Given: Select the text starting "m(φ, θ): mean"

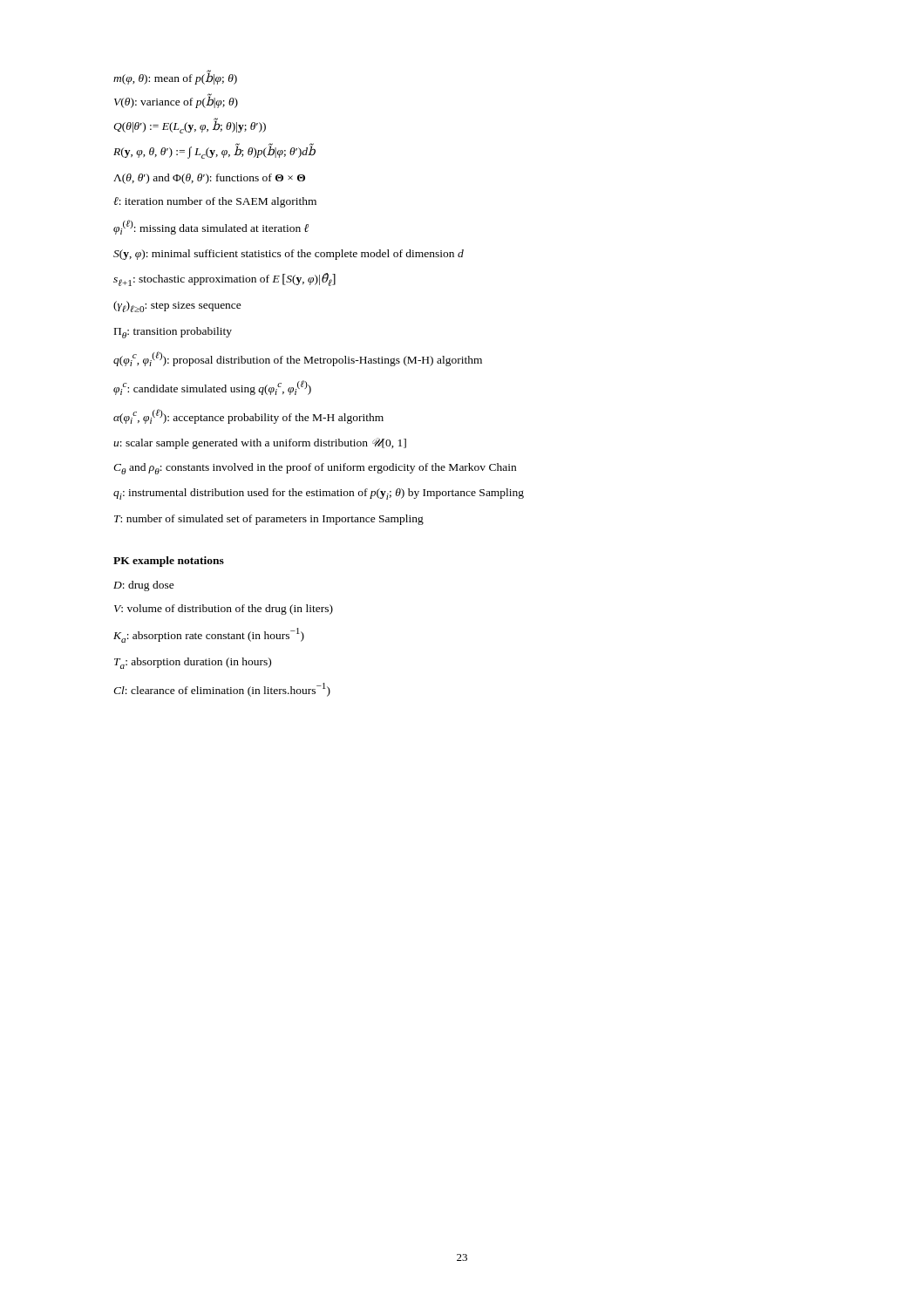Looking at the screenshot, I should tap(175, 78).
